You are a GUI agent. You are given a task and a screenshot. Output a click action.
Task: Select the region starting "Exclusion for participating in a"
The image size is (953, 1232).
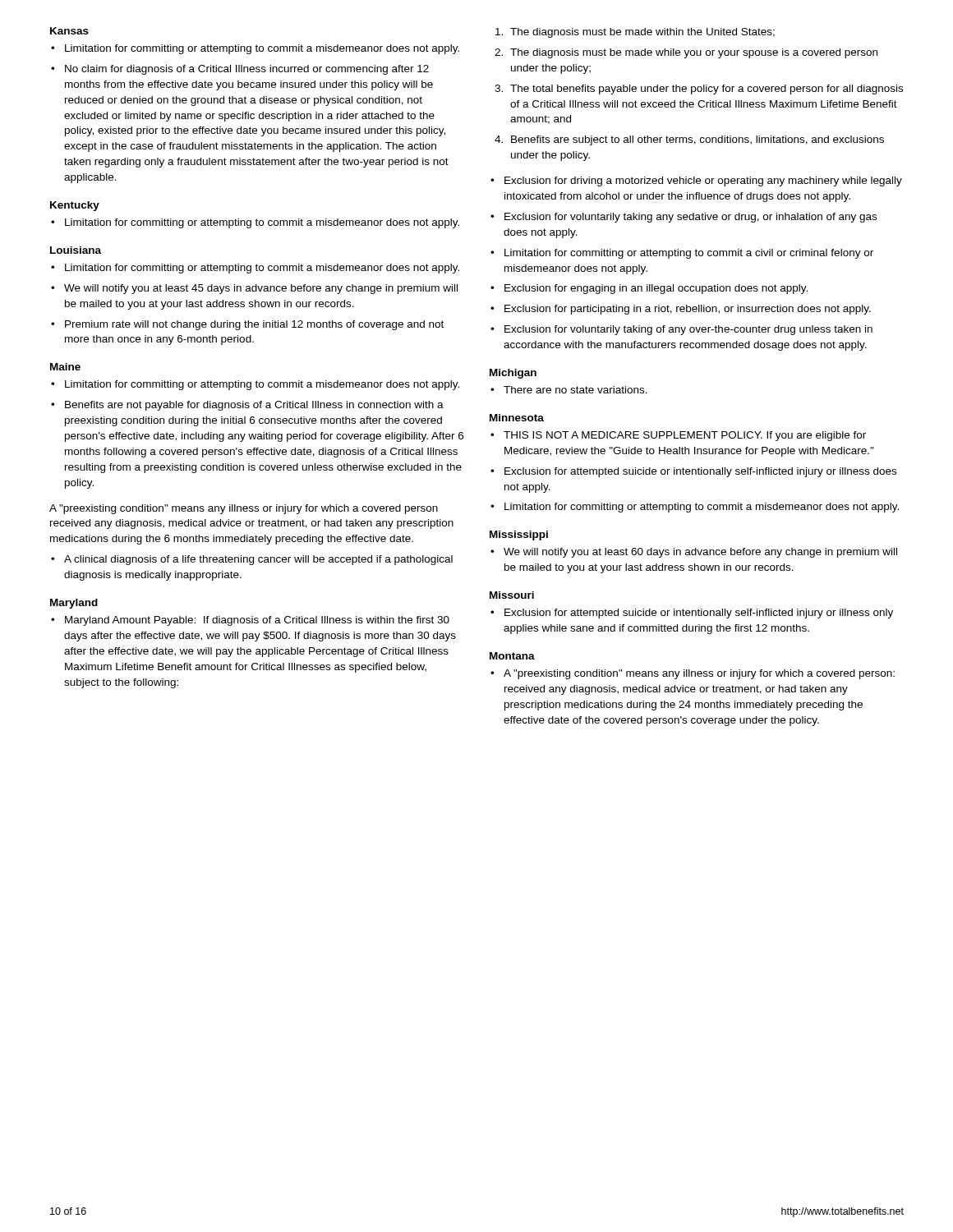[687, 309]
